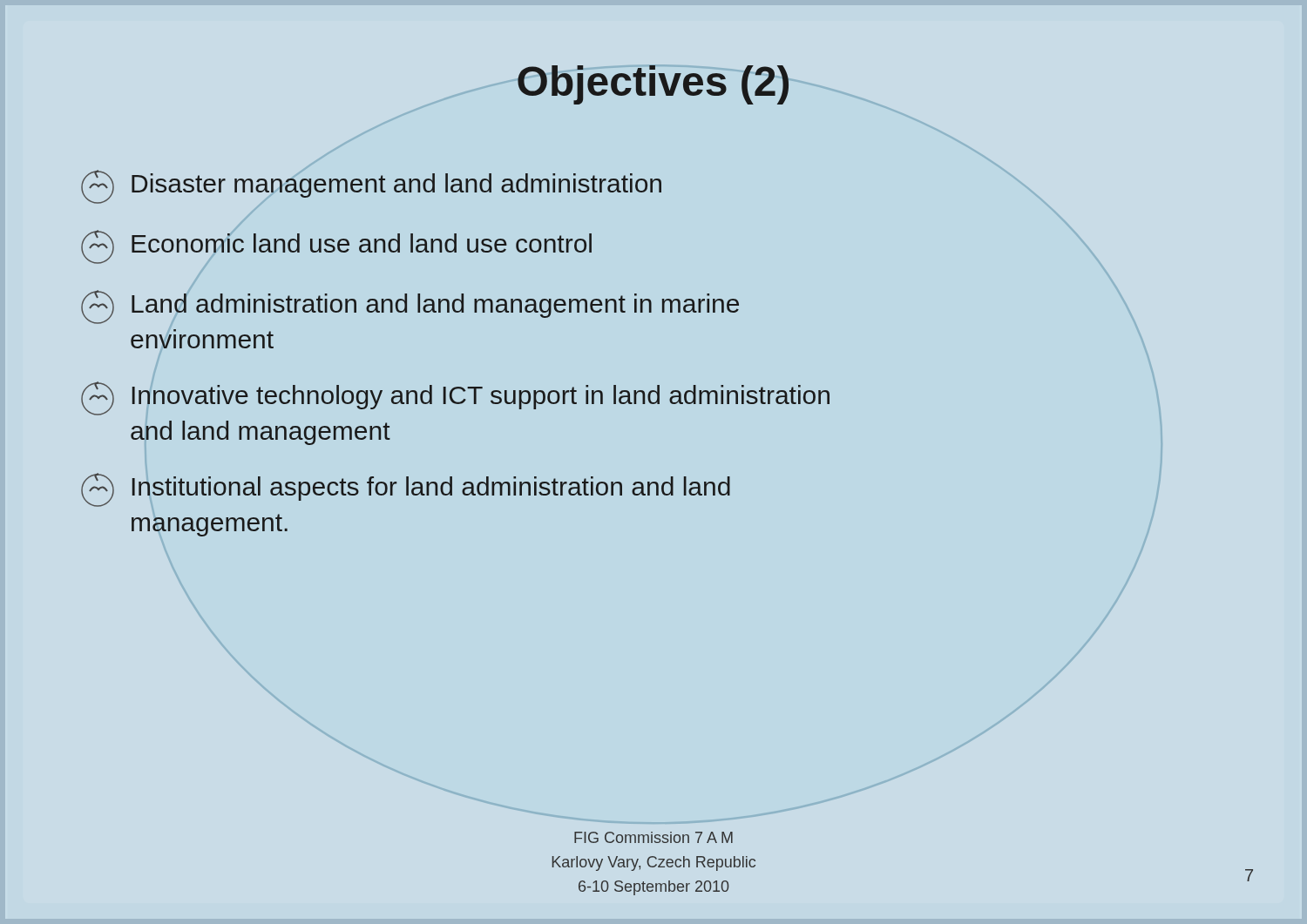Find "Objectives (2)" on this page
1307x924 pixels.
pyautogui.click(x=654, y=81)
